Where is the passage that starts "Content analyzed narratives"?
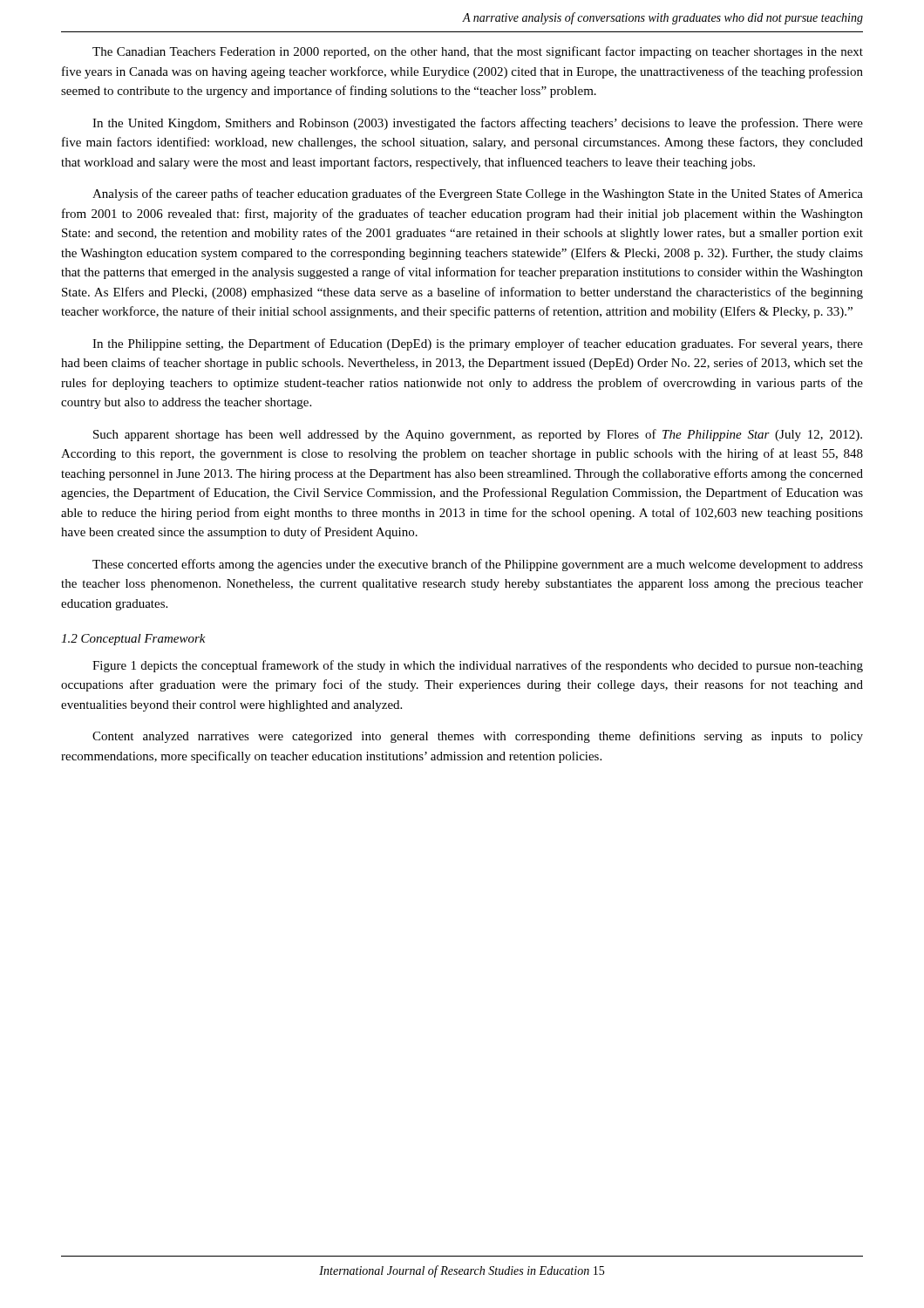The width and height of the screenshot is (924, 1308). click(462, 746)
